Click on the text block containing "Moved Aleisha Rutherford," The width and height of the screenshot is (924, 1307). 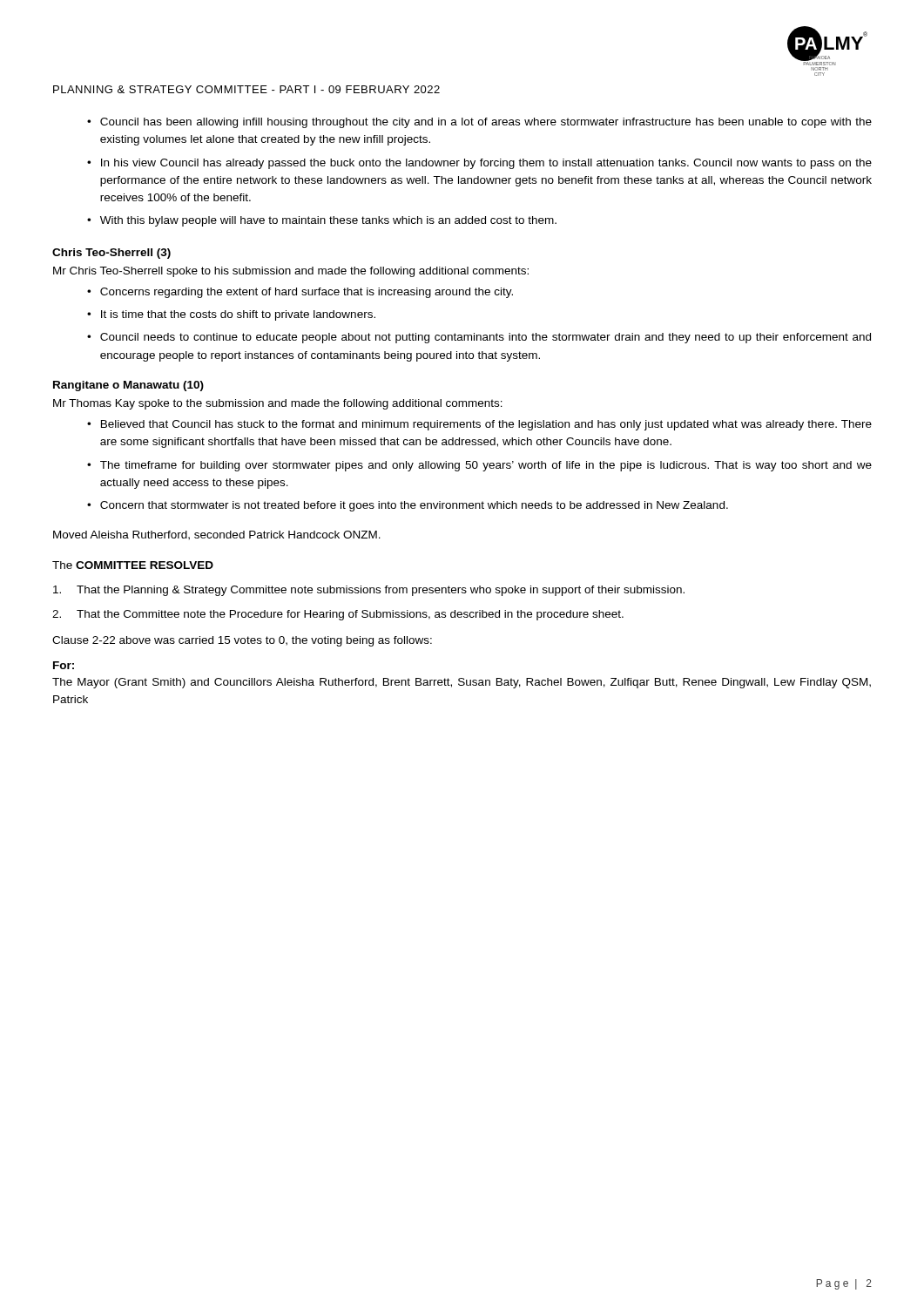pos(217,535)
